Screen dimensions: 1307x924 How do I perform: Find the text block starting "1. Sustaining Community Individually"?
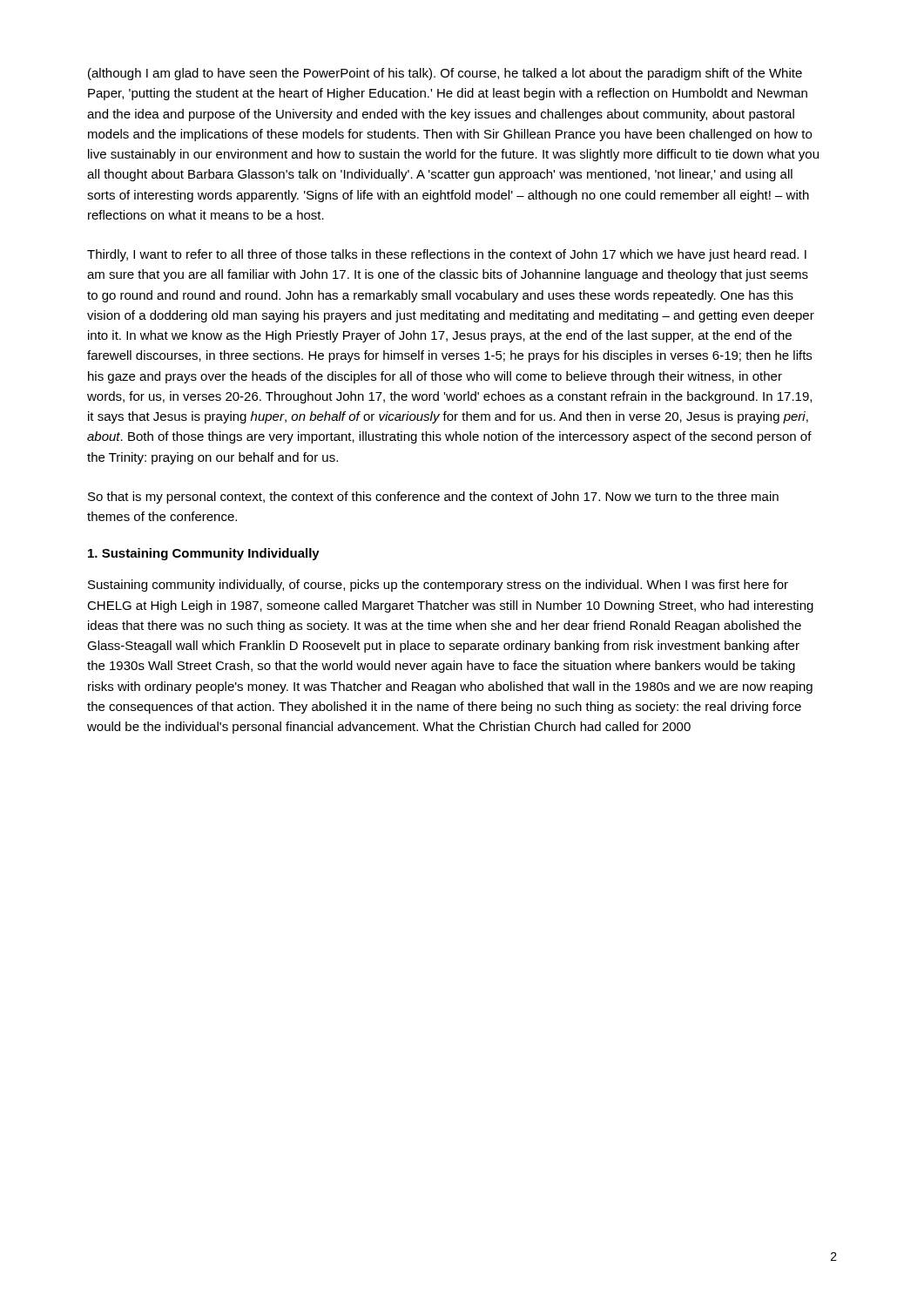203,553
